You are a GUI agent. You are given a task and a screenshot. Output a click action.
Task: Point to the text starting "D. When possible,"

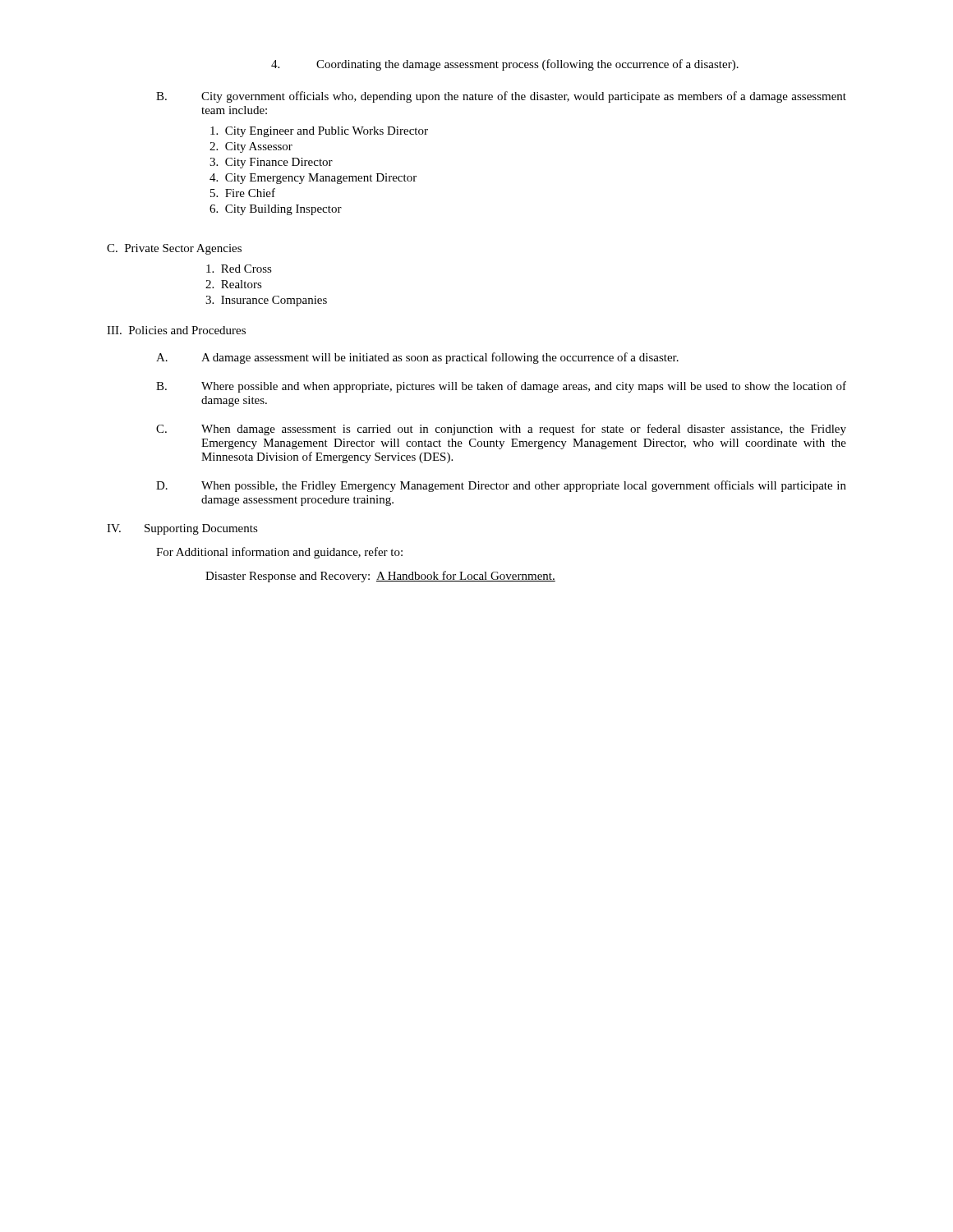click(x=501, y=493)
